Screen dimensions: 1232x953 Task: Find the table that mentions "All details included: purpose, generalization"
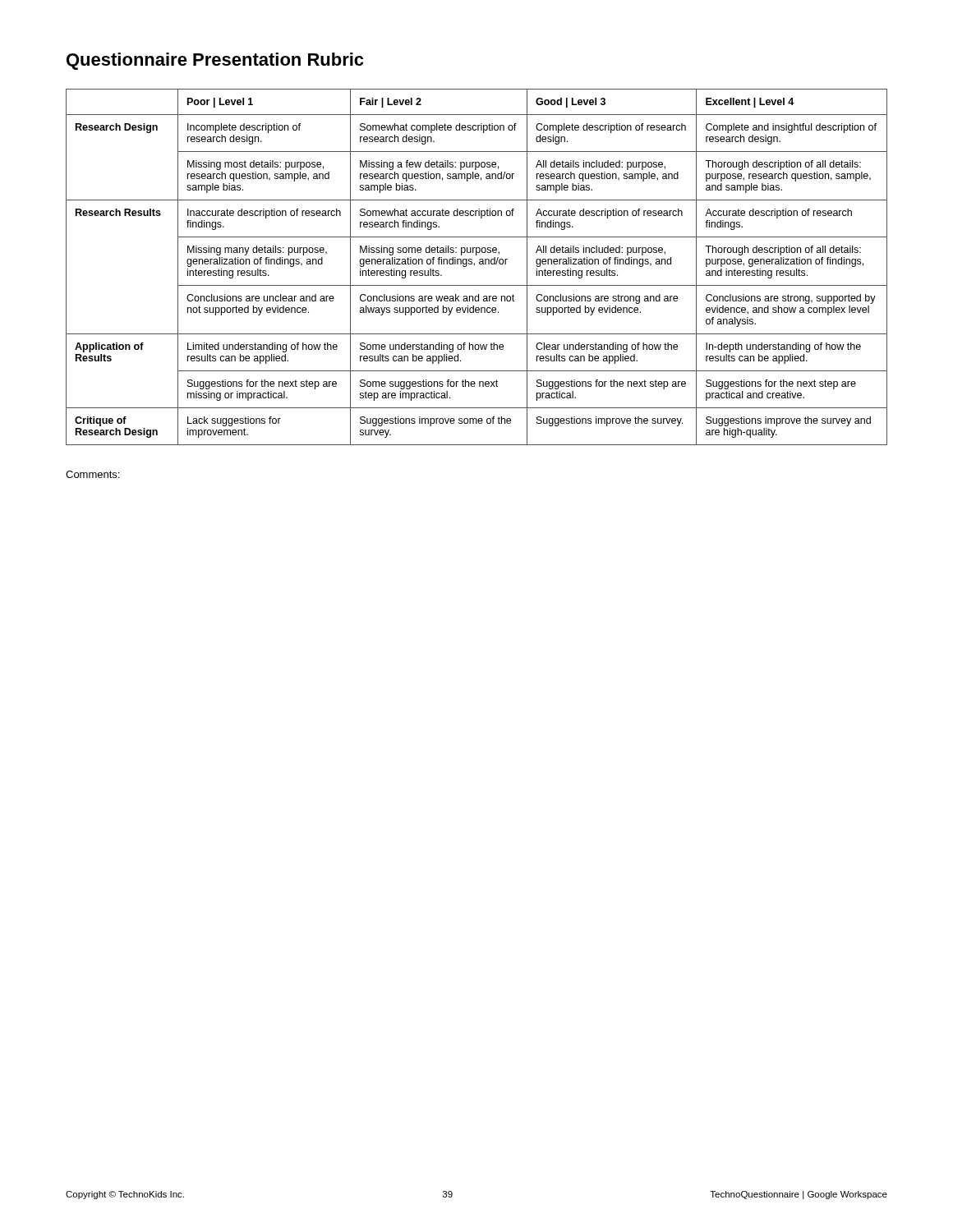pos(476,267)
